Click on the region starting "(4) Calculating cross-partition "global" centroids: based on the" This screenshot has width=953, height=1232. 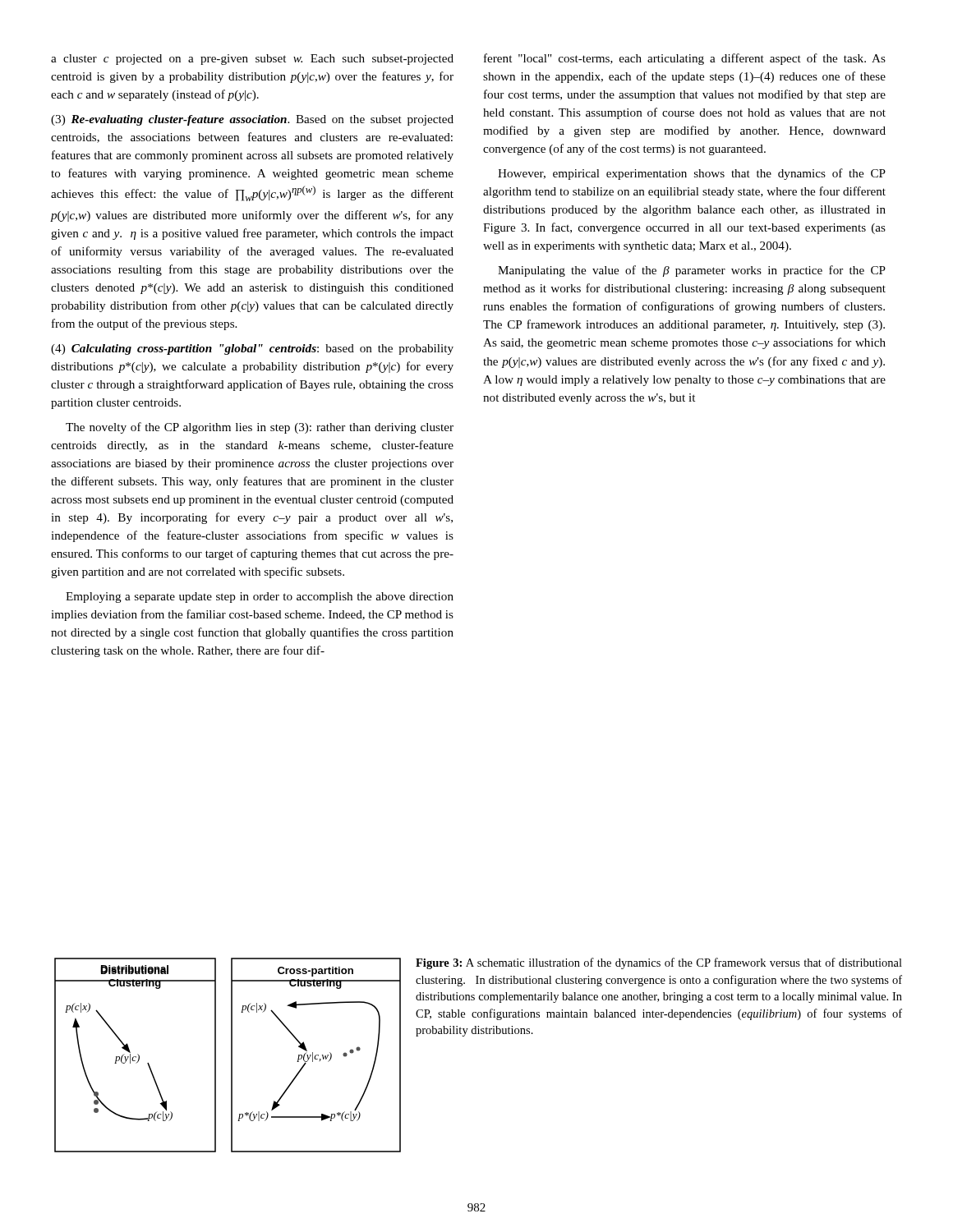(x=252, y=375)
